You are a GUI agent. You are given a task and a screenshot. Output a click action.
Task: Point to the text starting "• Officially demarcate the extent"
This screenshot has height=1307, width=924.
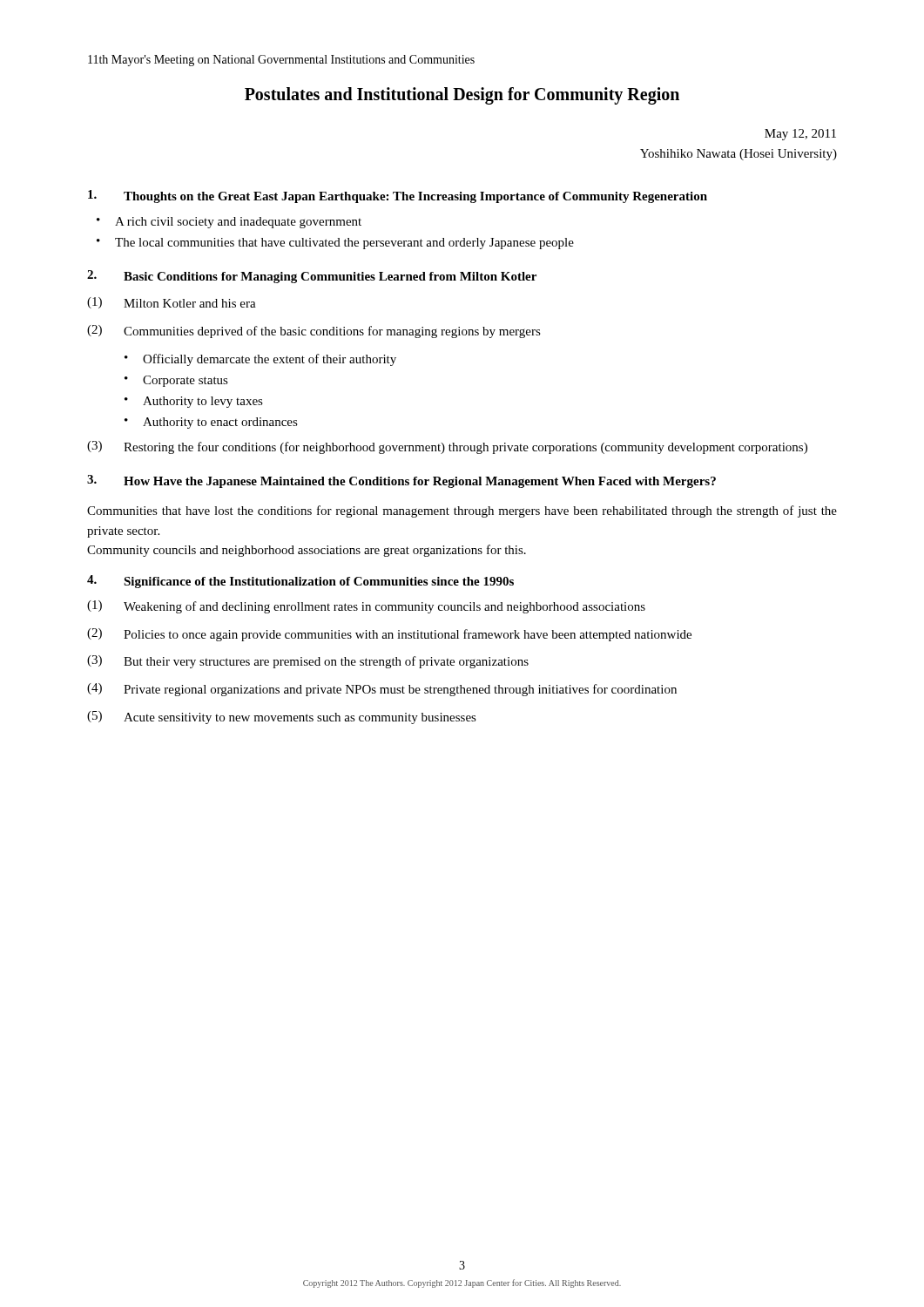[260, 359]
